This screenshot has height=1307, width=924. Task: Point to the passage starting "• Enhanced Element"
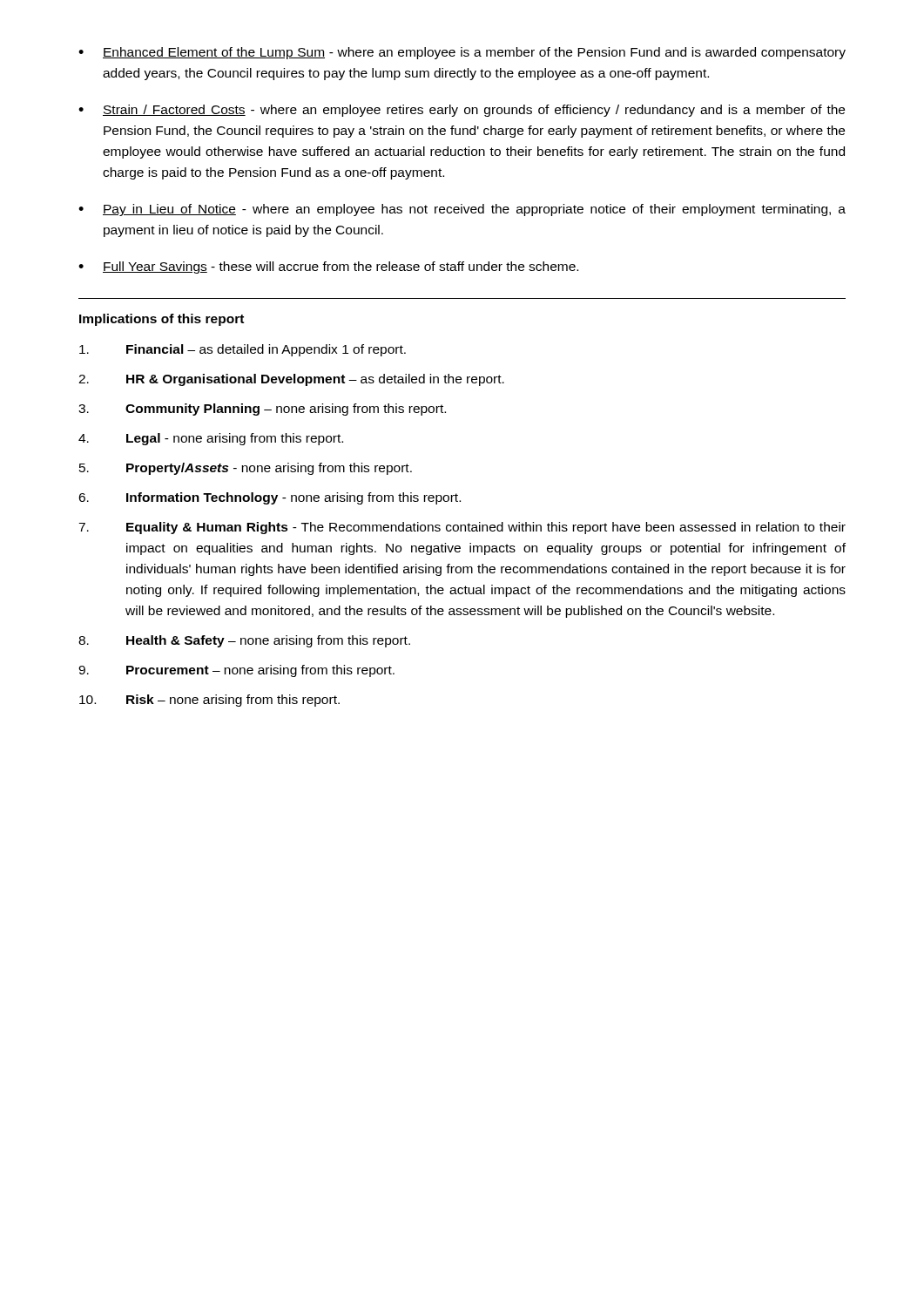(462, 63)
